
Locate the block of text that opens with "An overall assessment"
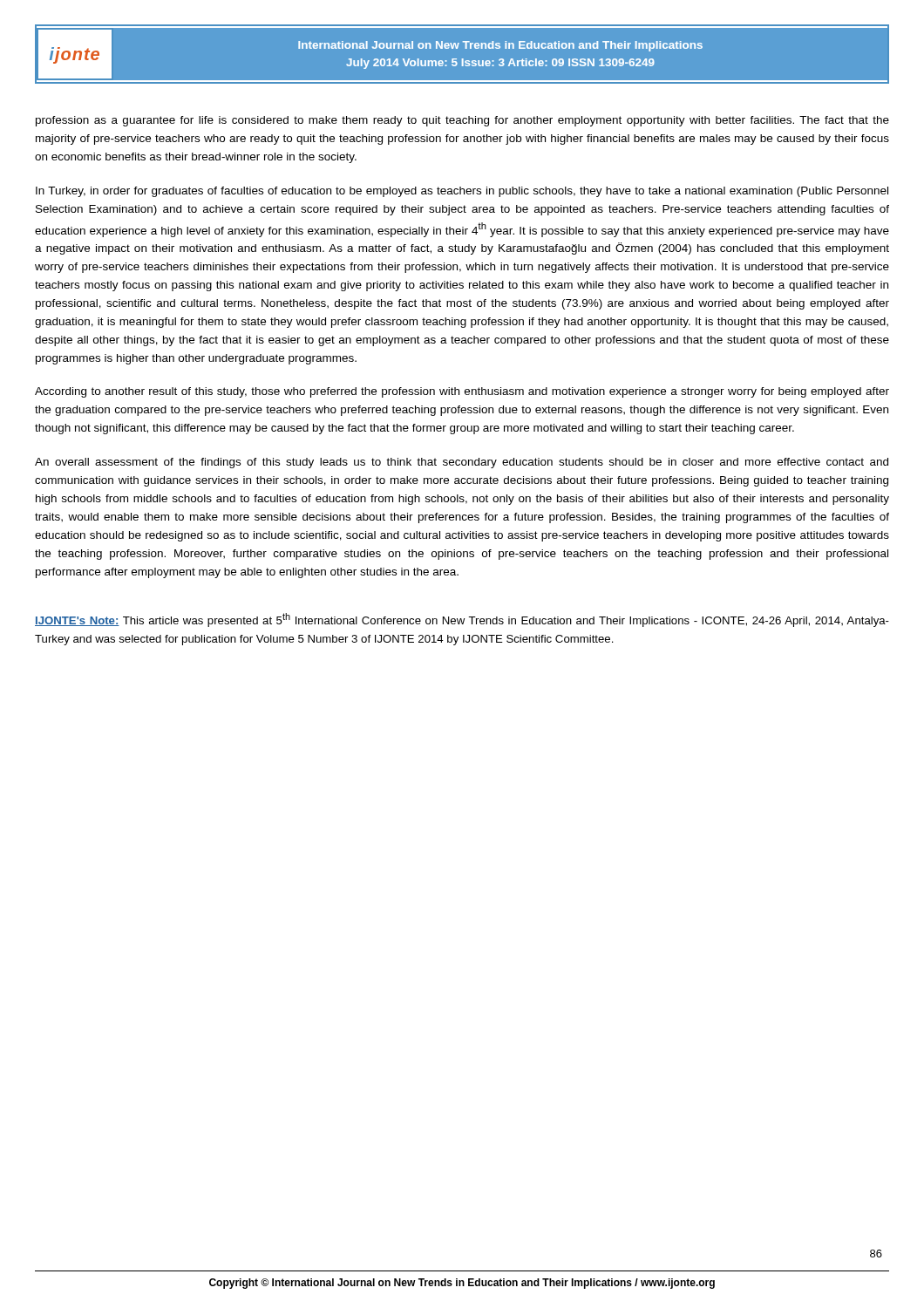pos(462,517)
